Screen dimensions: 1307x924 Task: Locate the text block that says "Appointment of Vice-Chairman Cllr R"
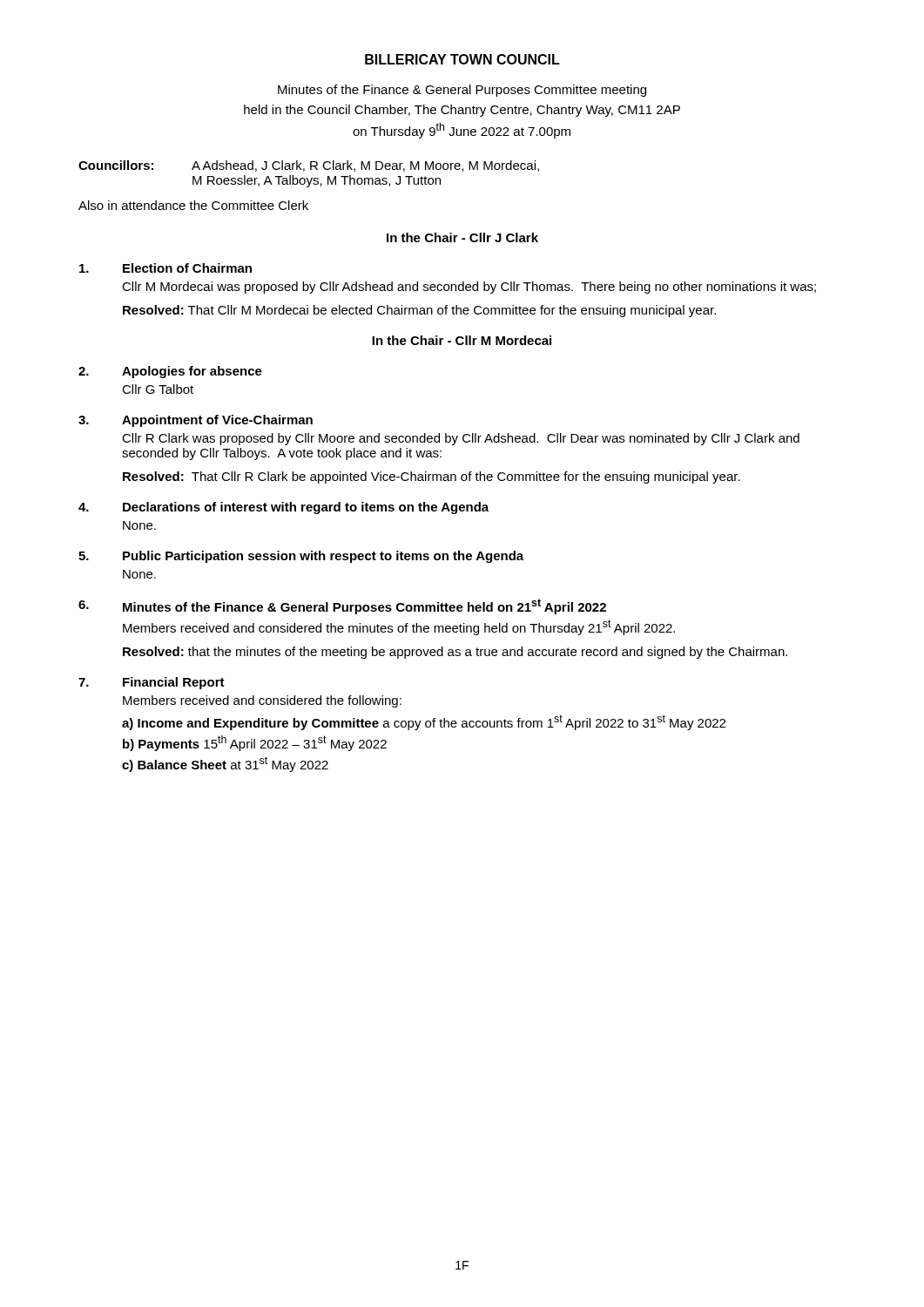click(x=462, y=447)
